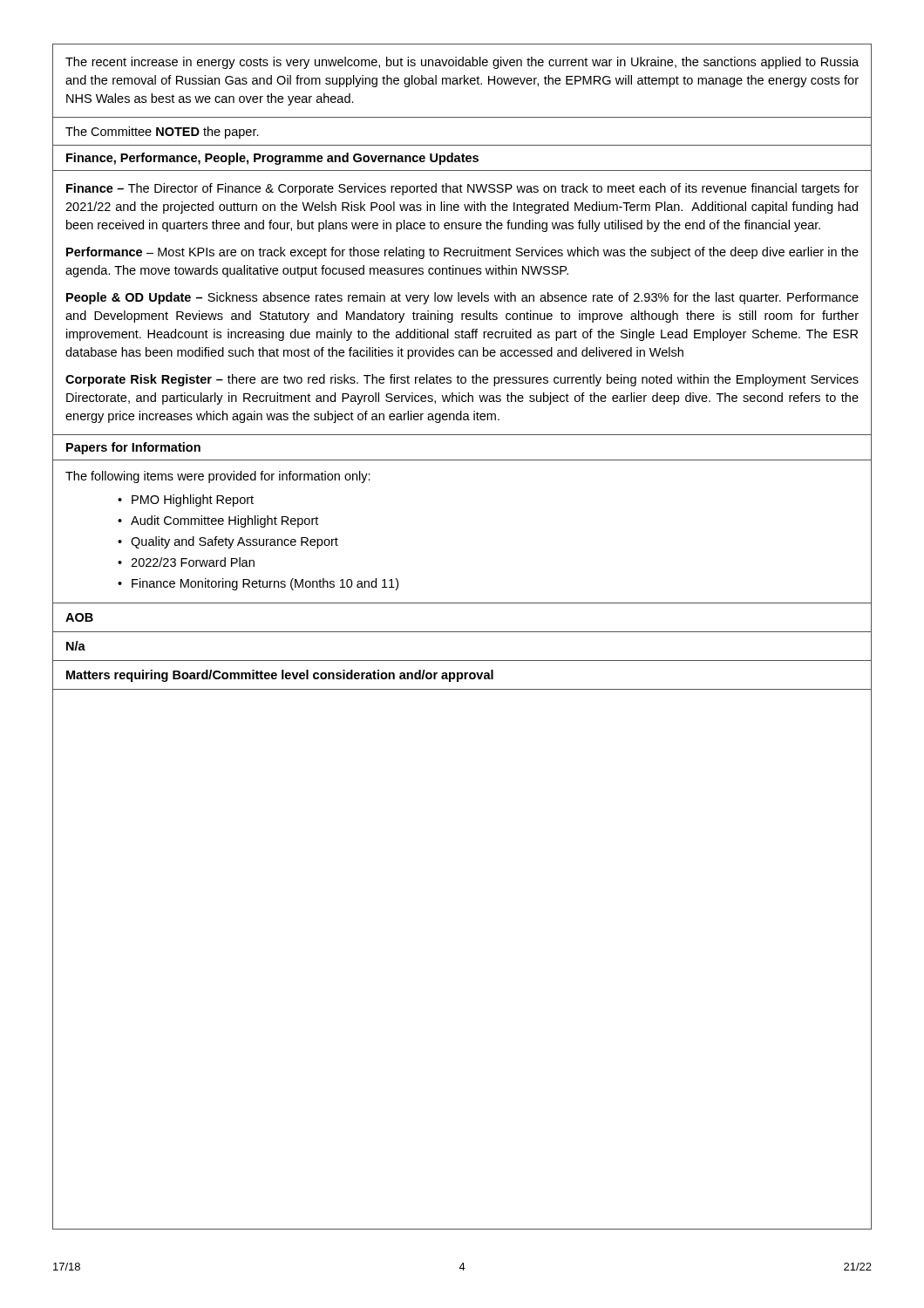
Task: Click the passage that begins "Performance – Most KPIs are on"
Action: point(462,261)
